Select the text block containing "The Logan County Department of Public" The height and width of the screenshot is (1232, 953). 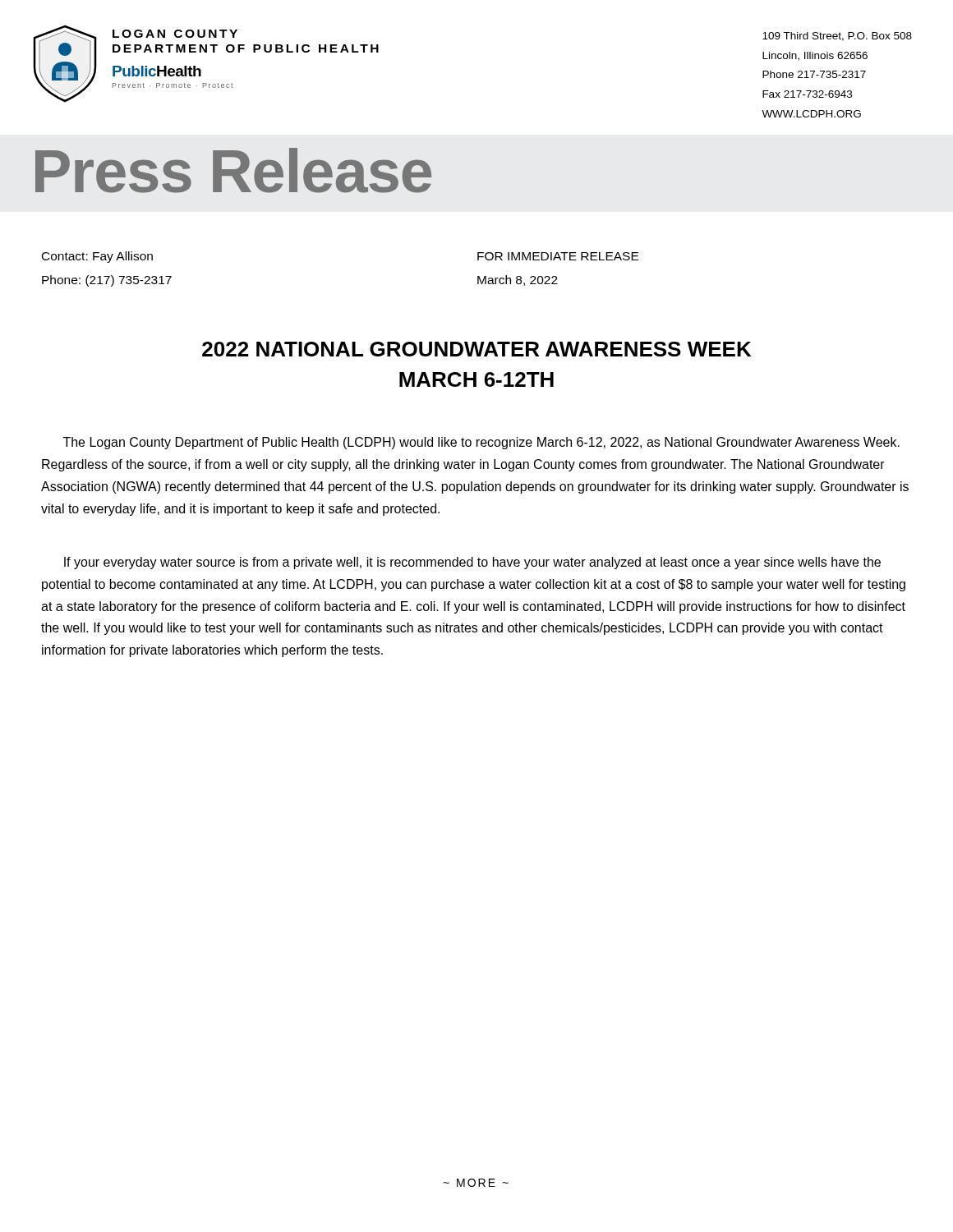pyautogui.click(x=475, y=476)
